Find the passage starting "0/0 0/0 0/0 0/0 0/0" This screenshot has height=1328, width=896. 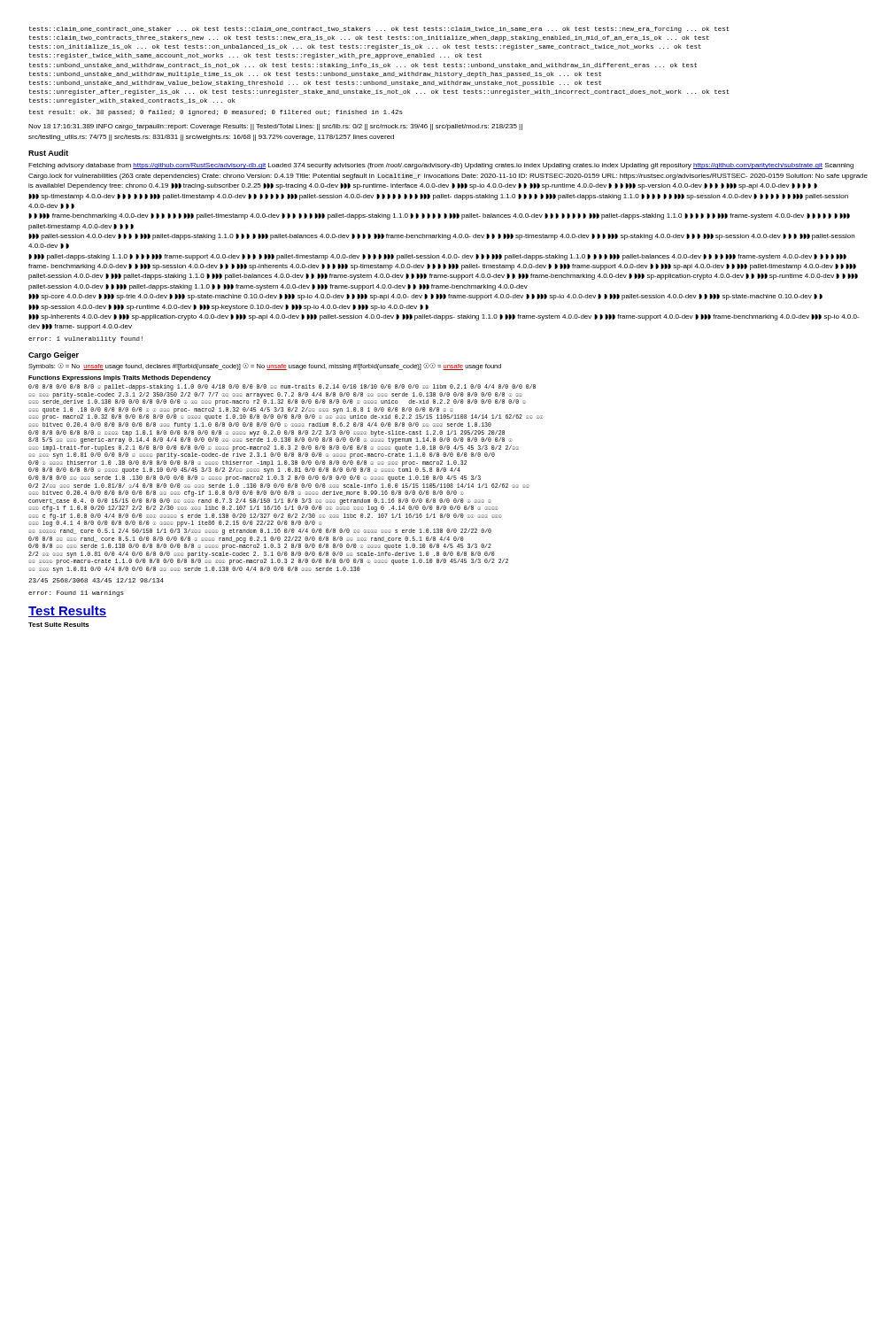click(x=286, y=479)
